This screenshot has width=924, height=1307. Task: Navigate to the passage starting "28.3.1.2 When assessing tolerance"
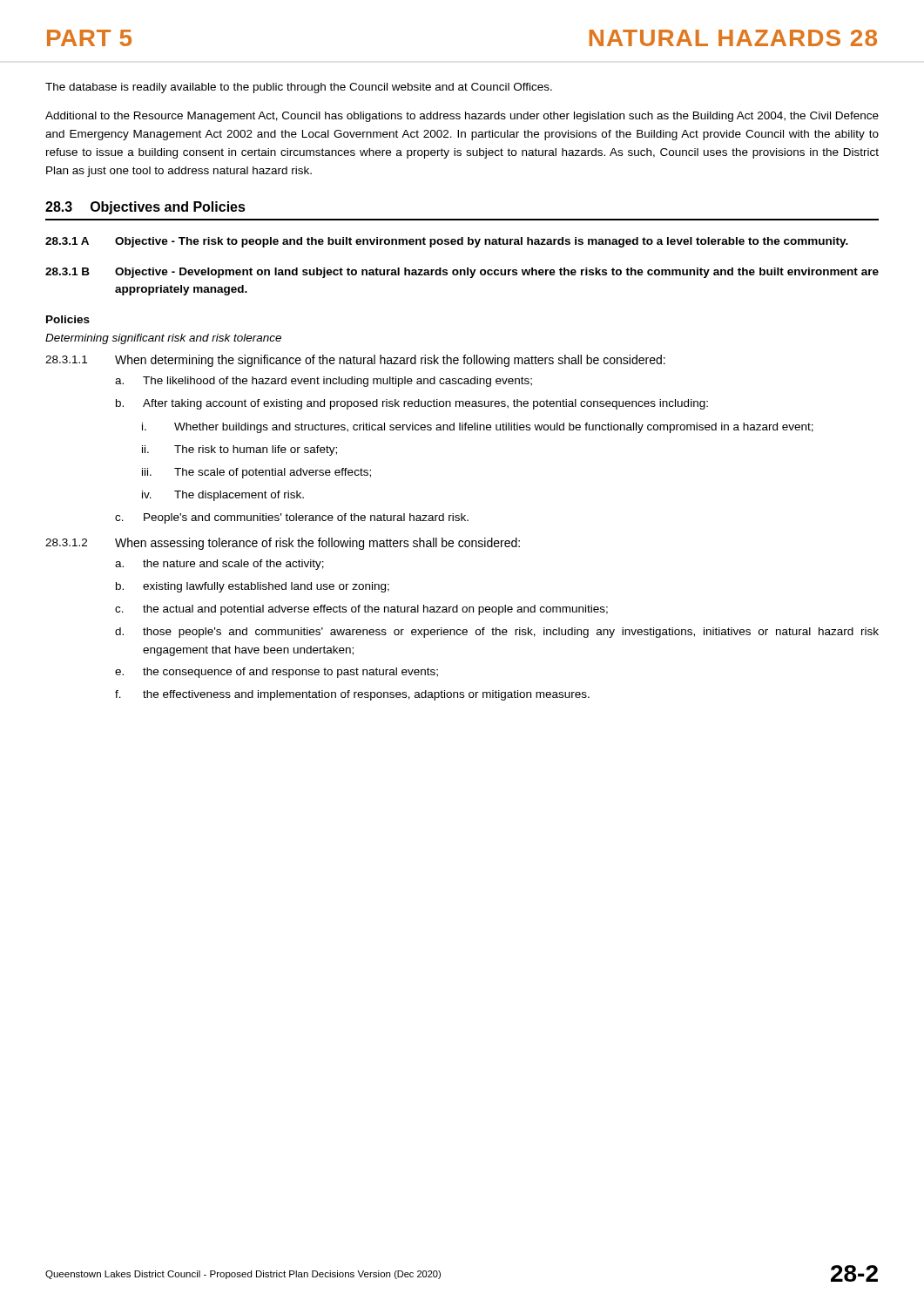tap(462, 543)
